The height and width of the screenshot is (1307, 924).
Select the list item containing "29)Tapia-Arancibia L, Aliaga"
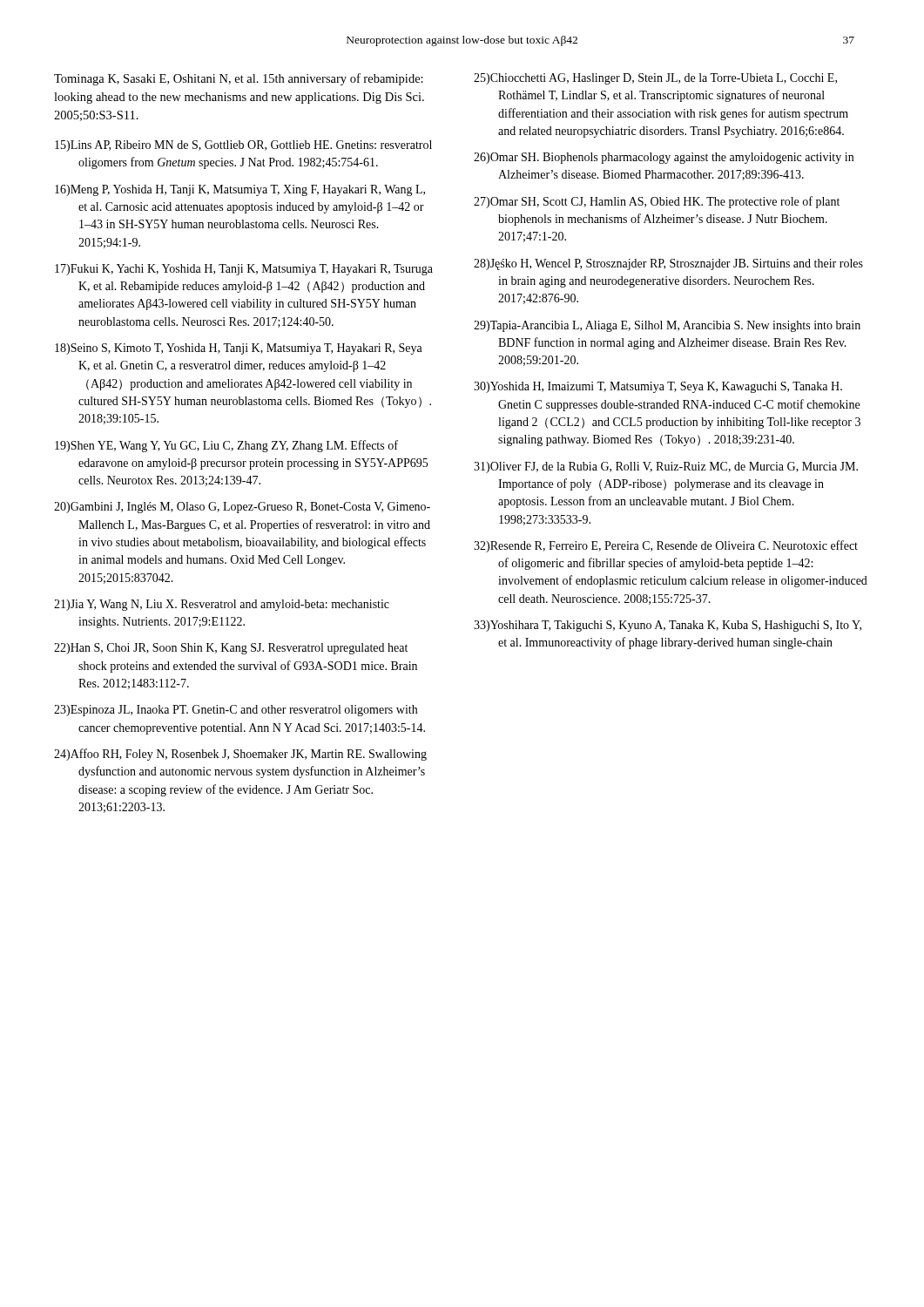(667, 343)
